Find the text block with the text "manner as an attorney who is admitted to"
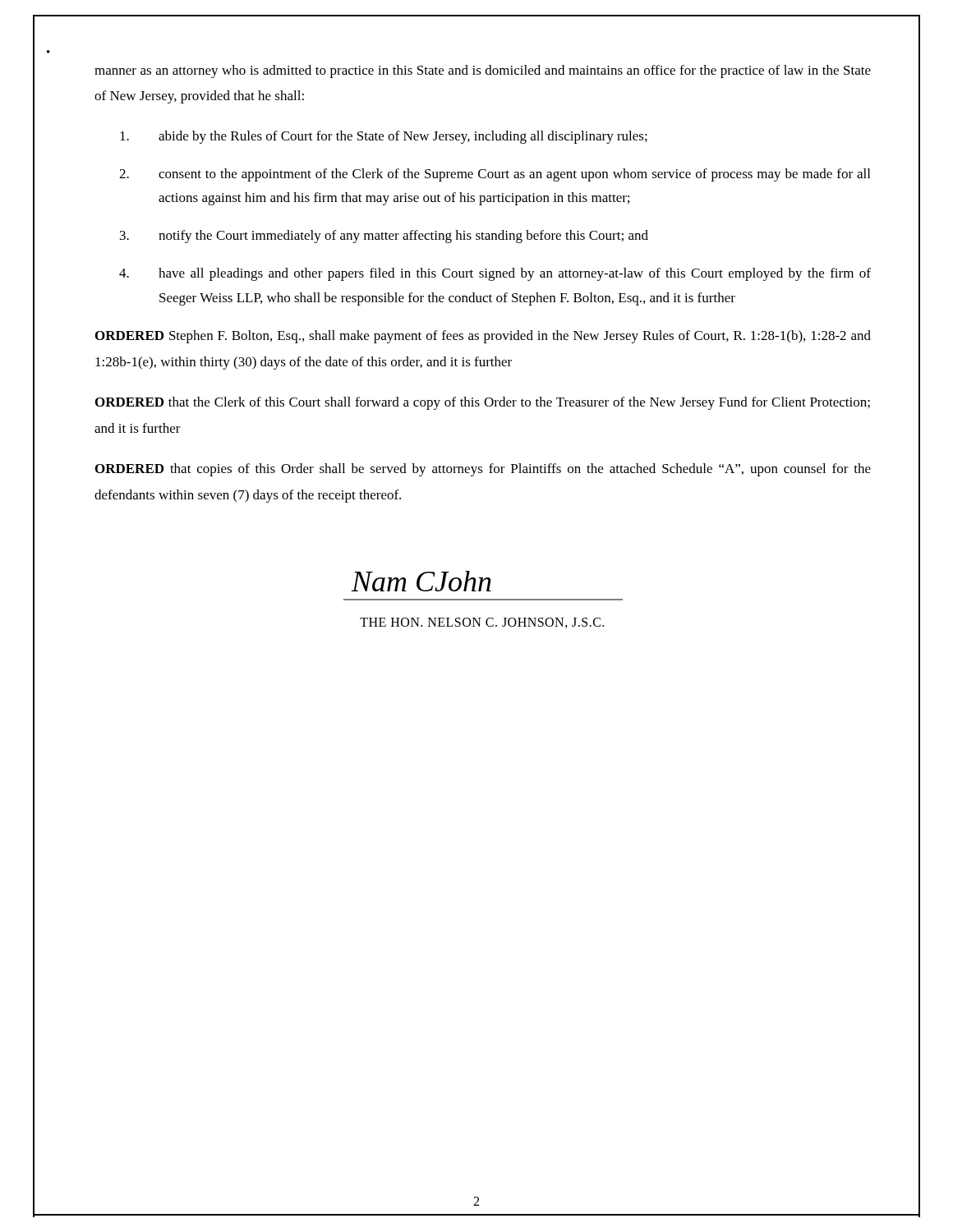Screen dimensions: 1232x953 click(x=483, y=83)
